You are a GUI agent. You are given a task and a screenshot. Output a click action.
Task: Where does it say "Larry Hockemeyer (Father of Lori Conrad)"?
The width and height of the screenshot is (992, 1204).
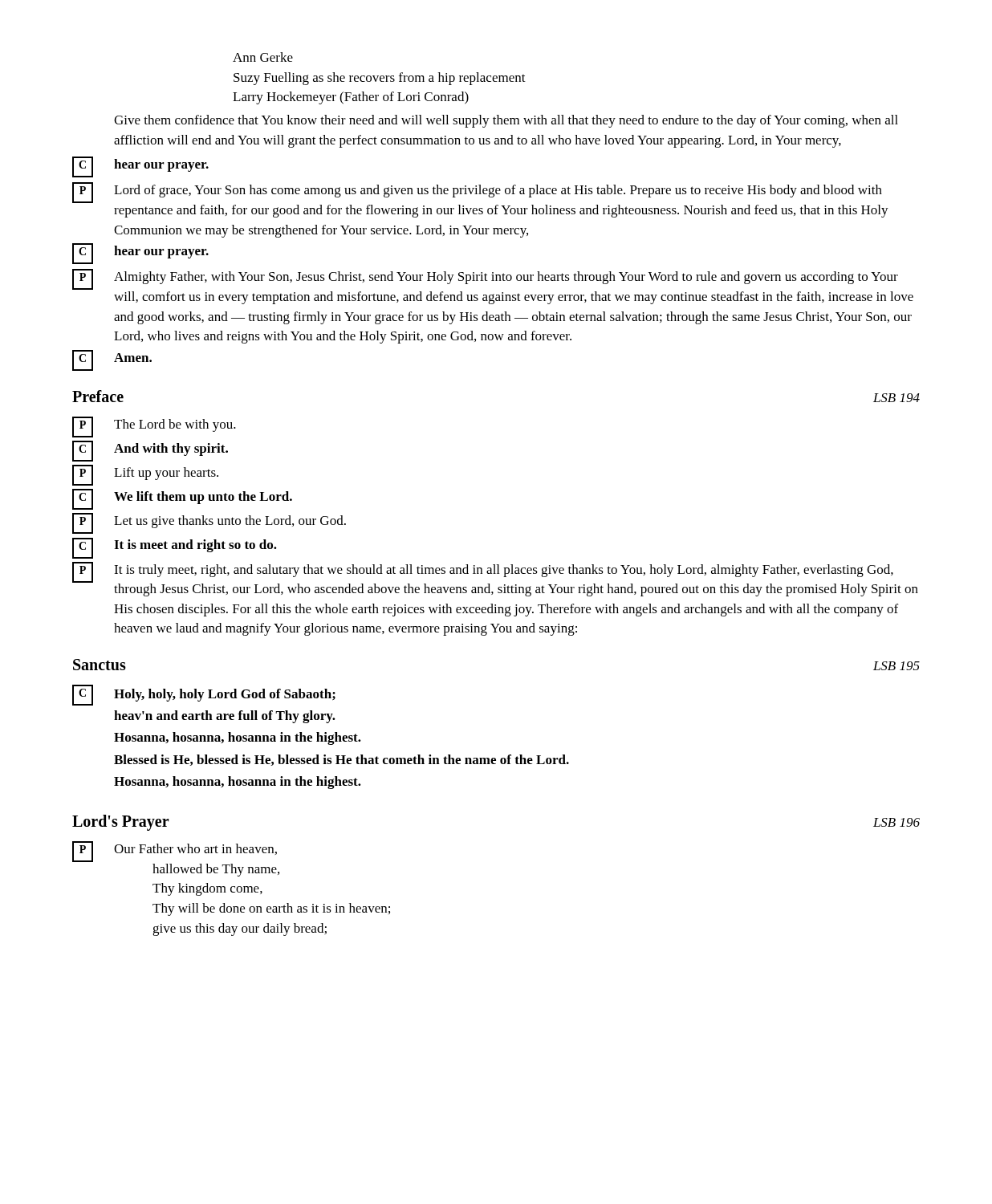tap(351, 97)
